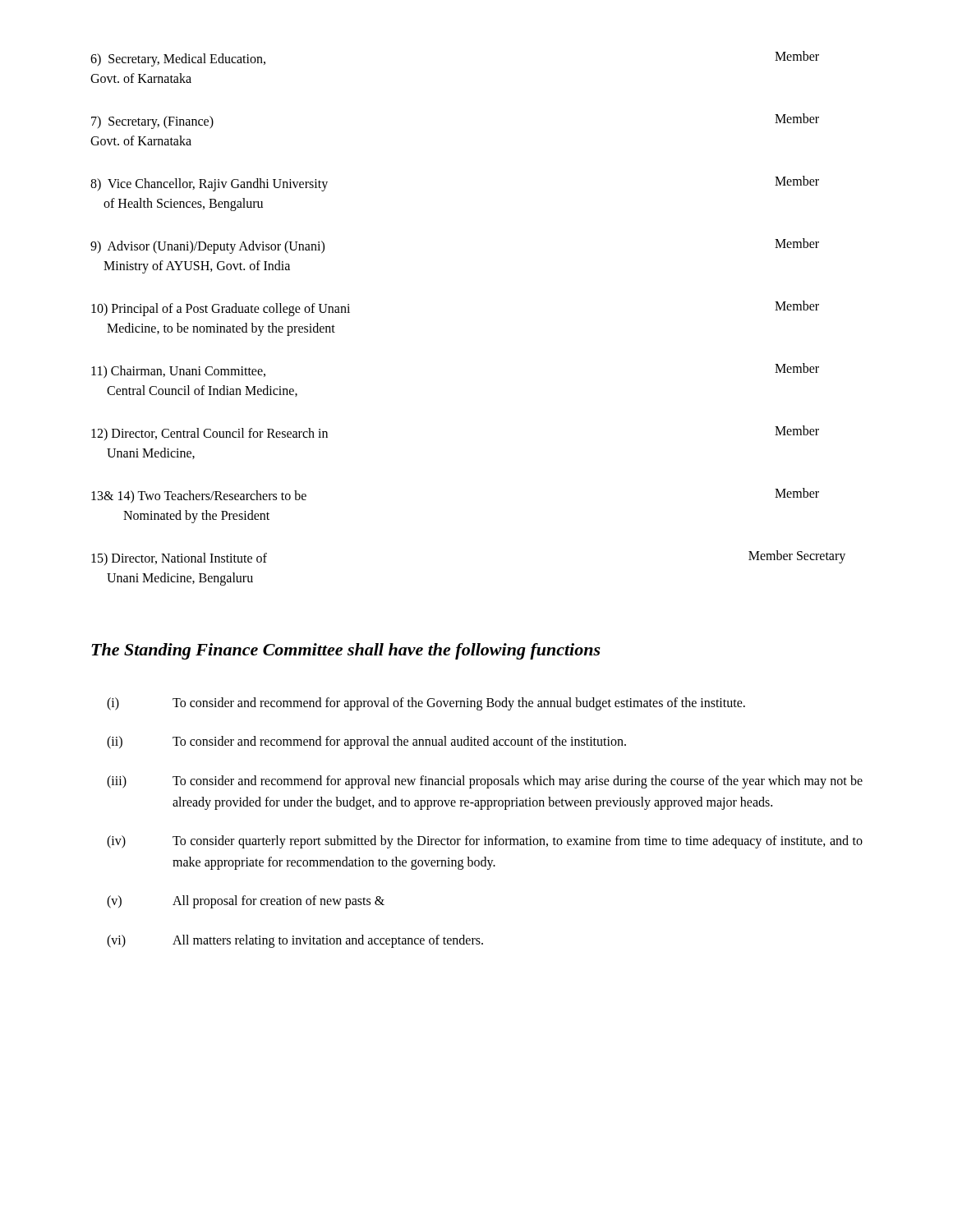
Task: Find the passage starting "(iii) To consider and recommend for approval"
Action: tap(476, 791)
